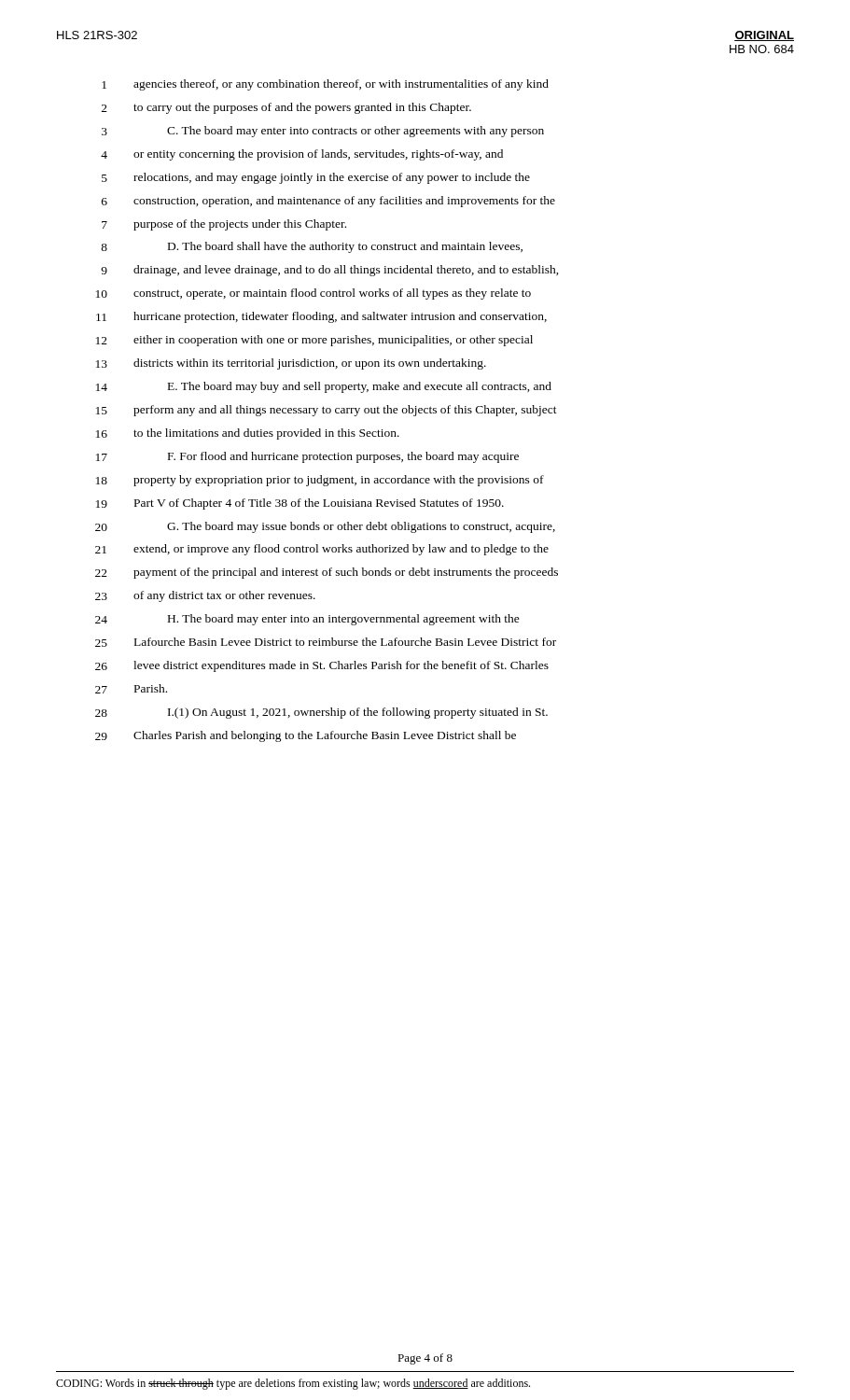850x1400 pixels.
Task: Click on the element starting "6 construction, operation, and maintenance of any"
Action: point(425,201)
